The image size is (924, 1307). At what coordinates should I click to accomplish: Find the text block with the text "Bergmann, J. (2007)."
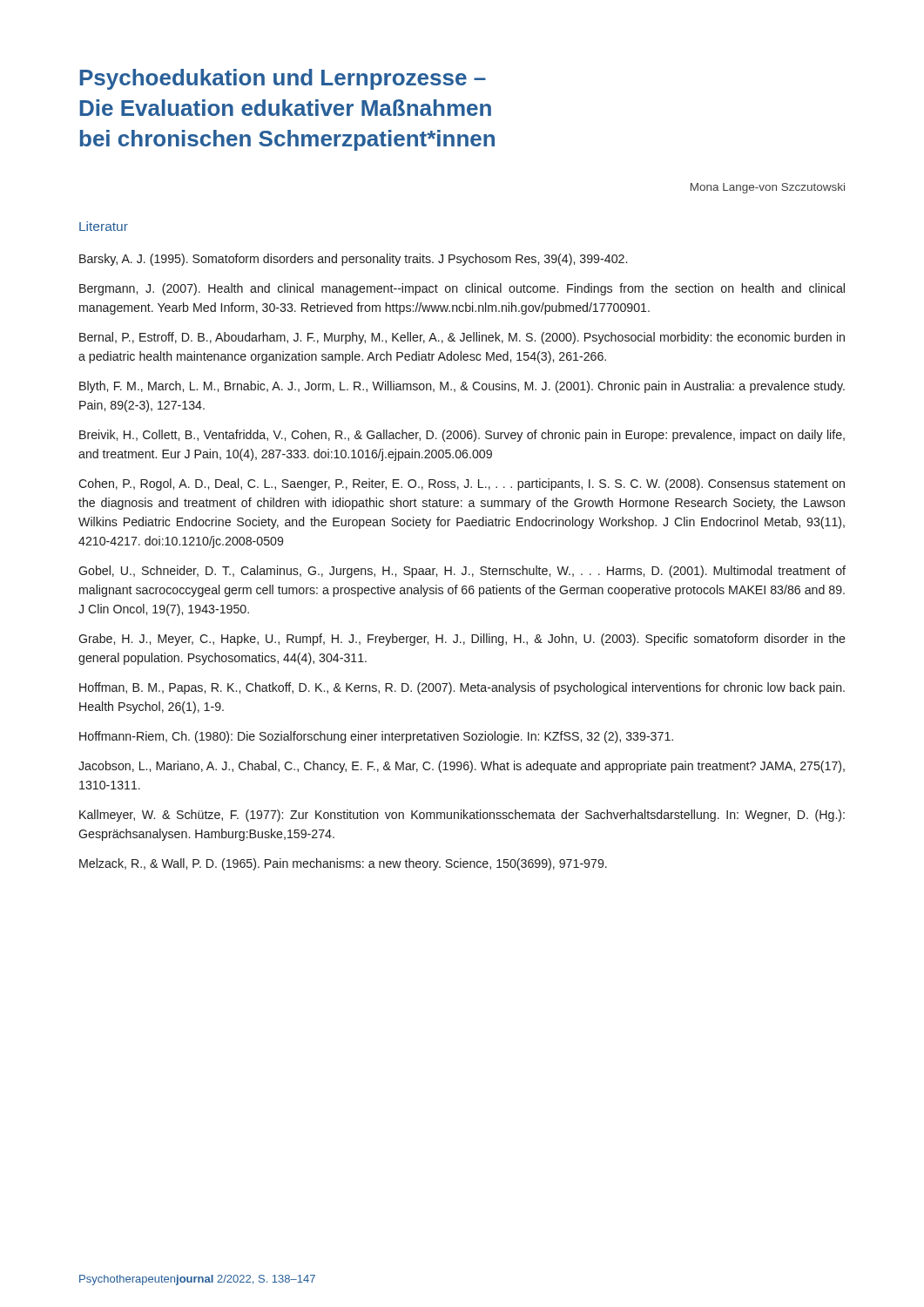[x=462, y=298]
